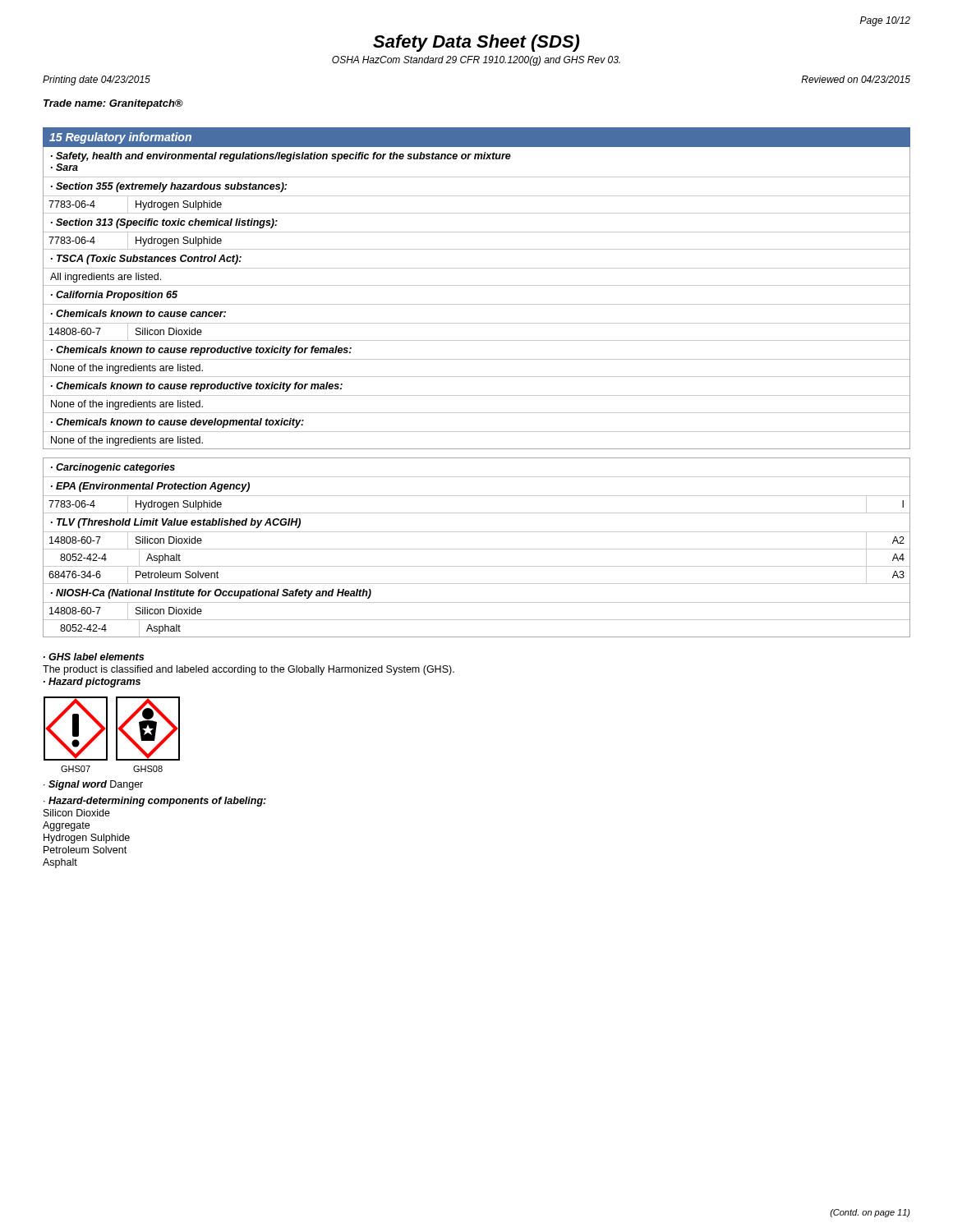Where does it say "· Signal word Danger"?
Viewport: 953px width, 1232px height.
(93, 784)
